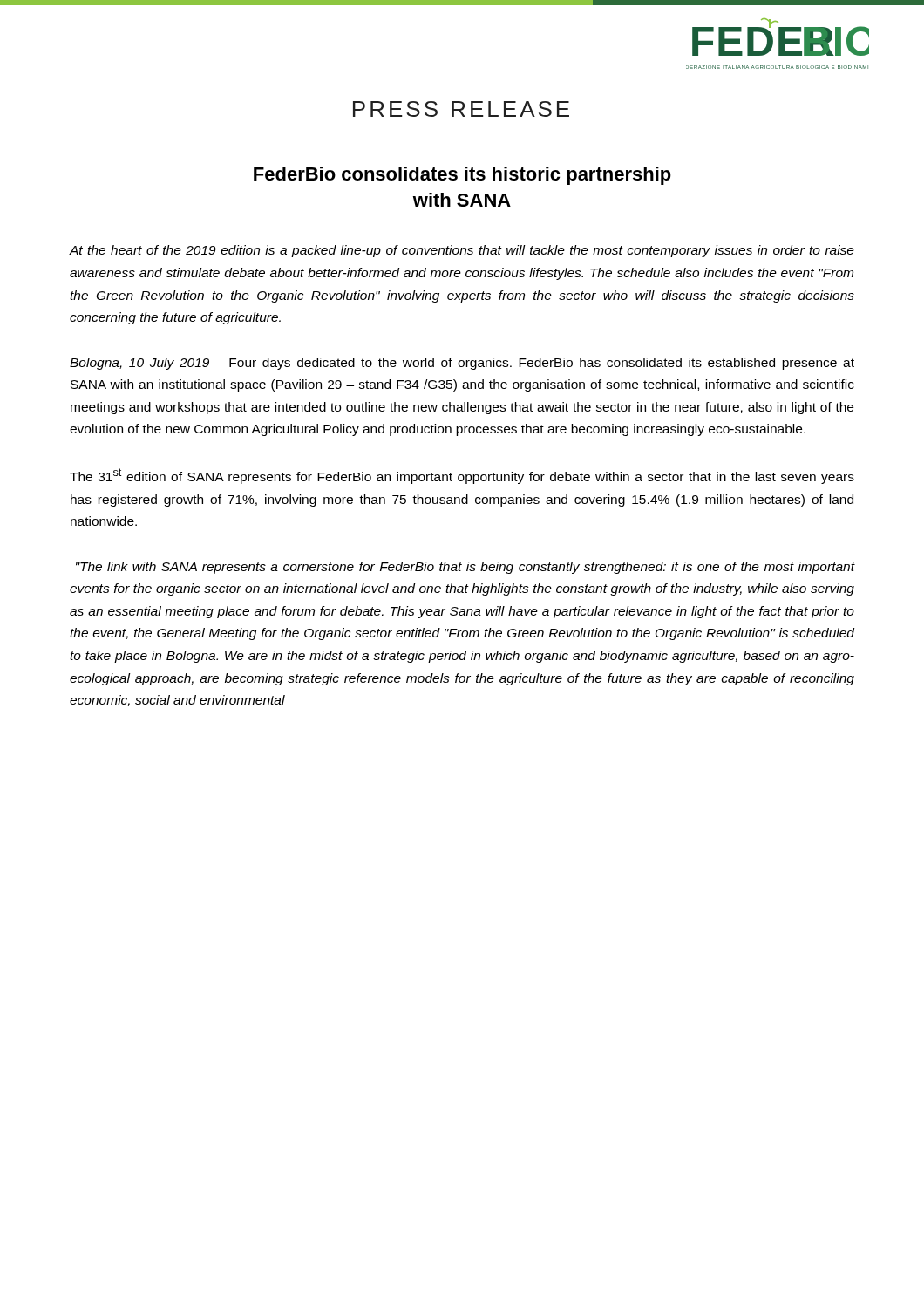
Task: Point to the region starting ""The link with"
Action: [462, 633]
